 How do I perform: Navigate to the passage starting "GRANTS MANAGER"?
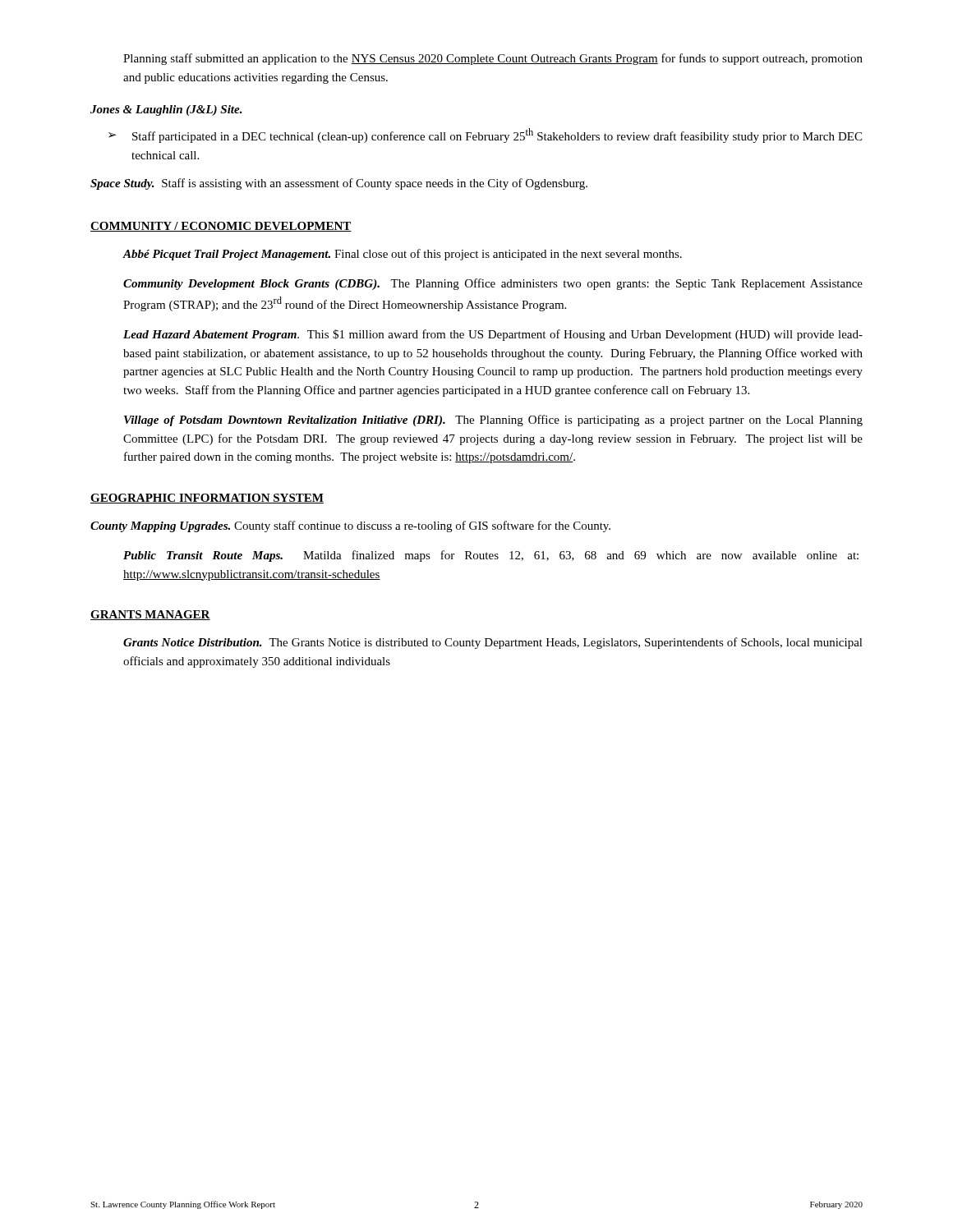(x=150, y=614)
